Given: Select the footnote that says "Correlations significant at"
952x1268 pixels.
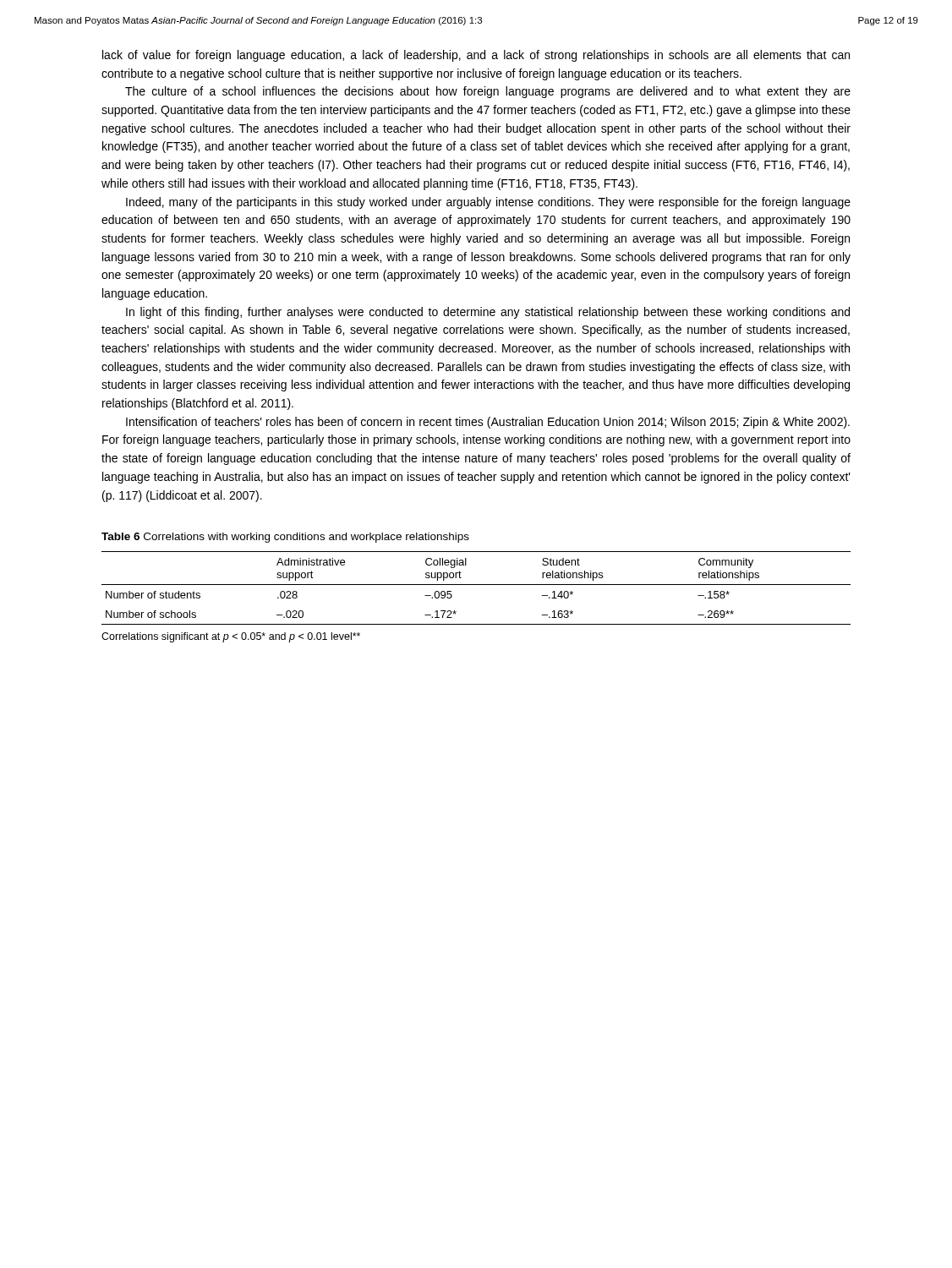Looking at the screenshot, I should (x=231, y=637).
